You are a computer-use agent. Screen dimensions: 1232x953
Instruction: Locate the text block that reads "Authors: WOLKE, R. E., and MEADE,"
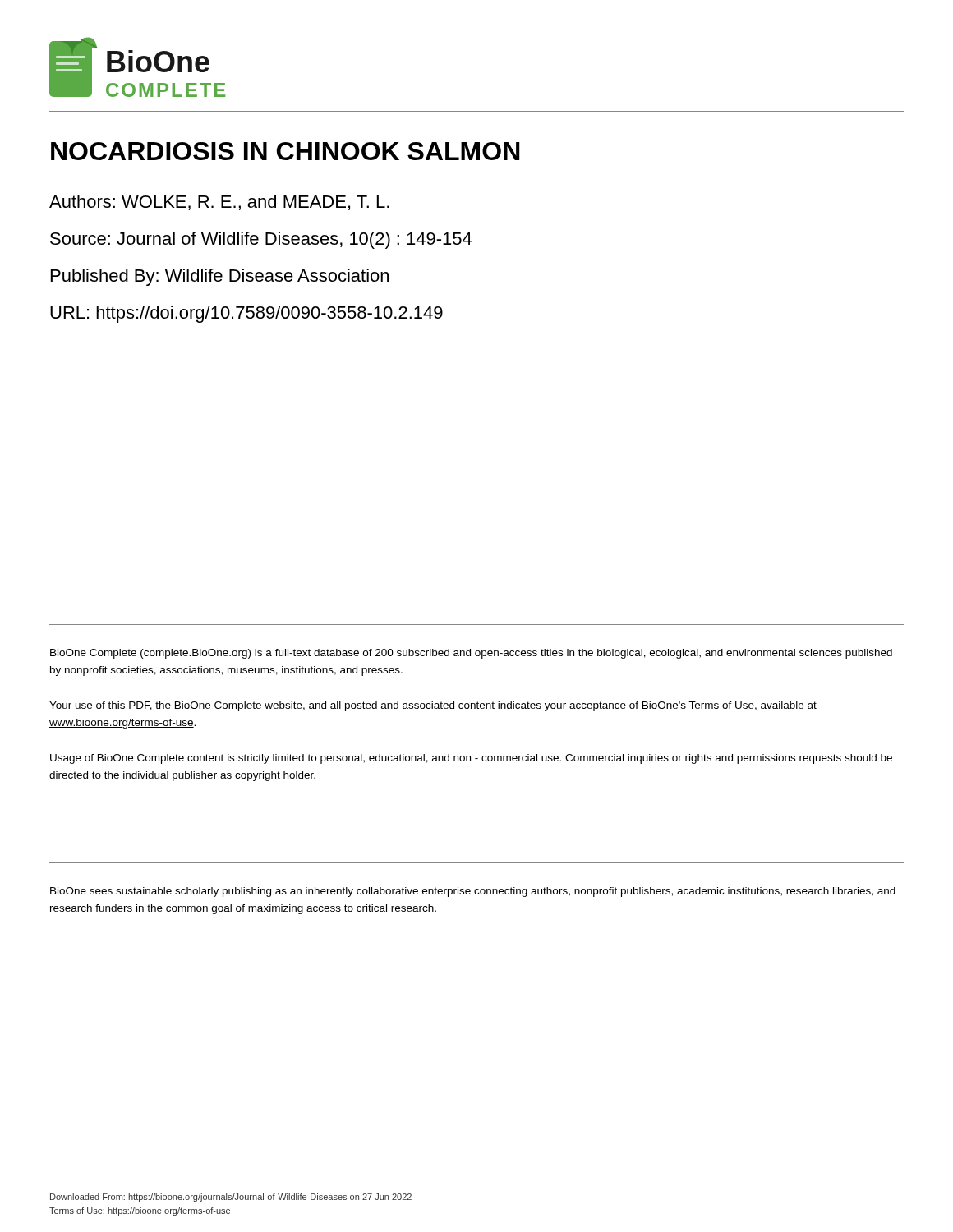(219, 202)
